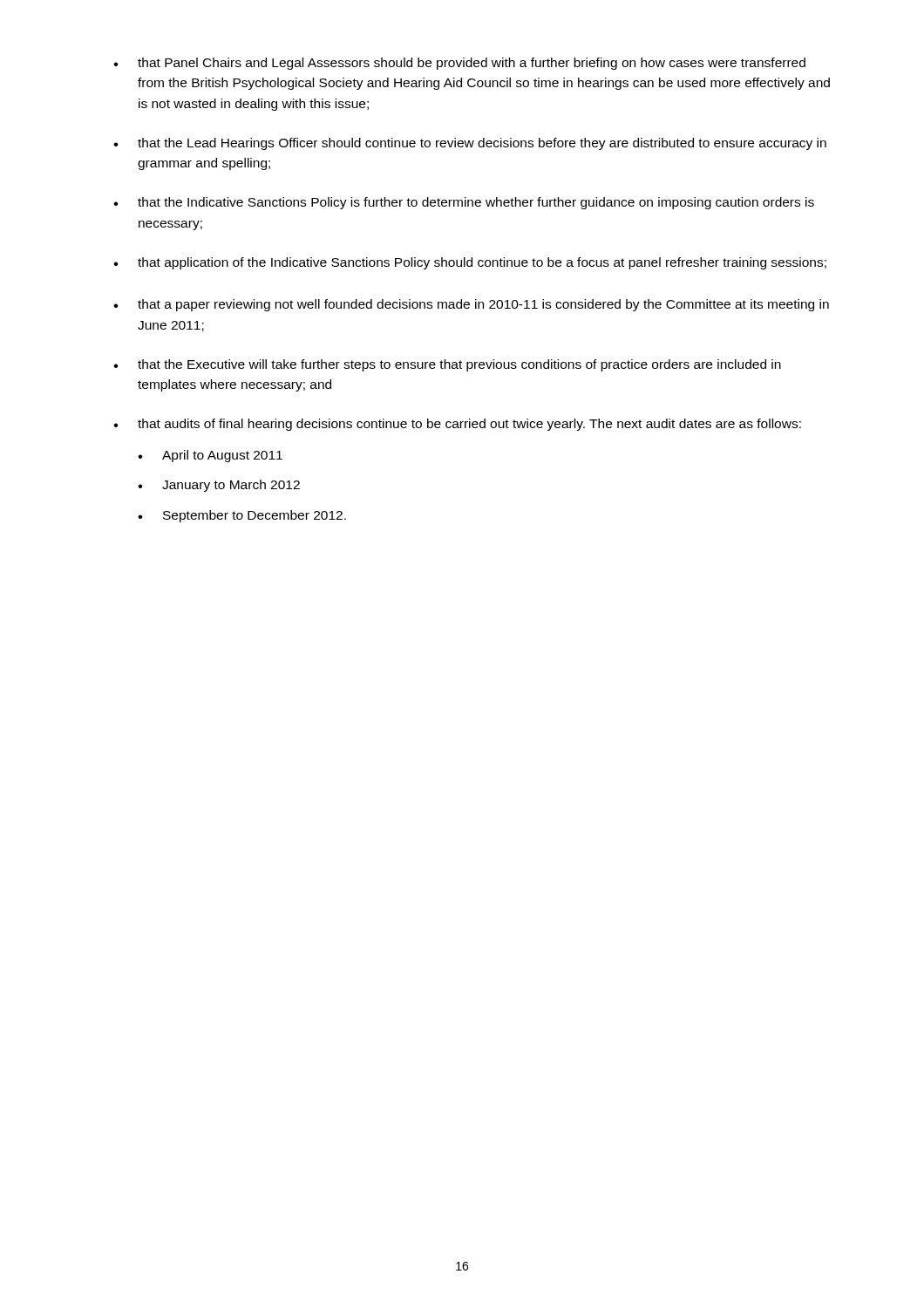Find the list item with the text "• that application of the Indicative Sanctions Policy"
The image size is (924, 1308).
(x=475, y=263)
